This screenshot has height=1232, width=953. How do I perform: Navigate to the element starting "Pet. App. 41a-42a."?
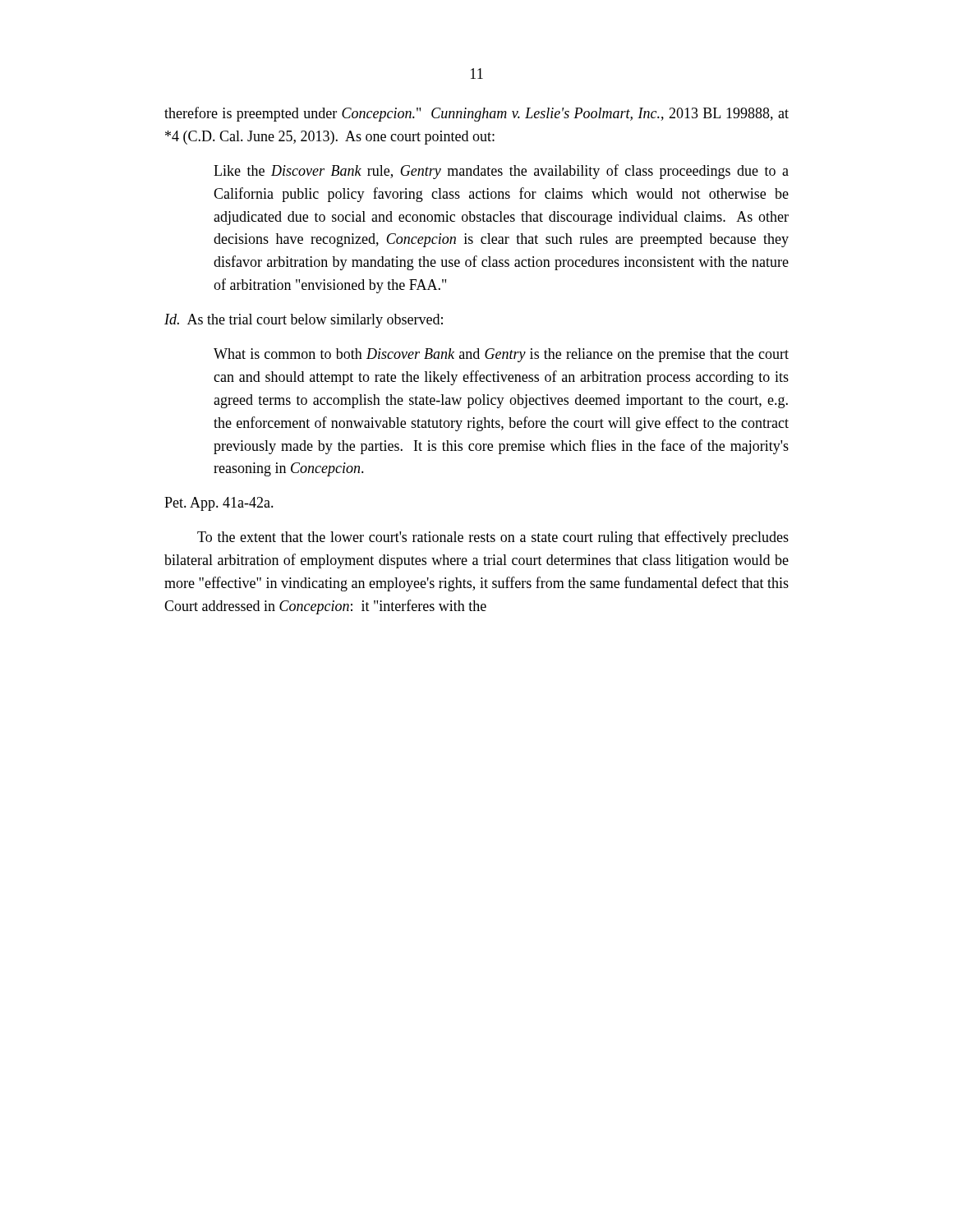219,503
